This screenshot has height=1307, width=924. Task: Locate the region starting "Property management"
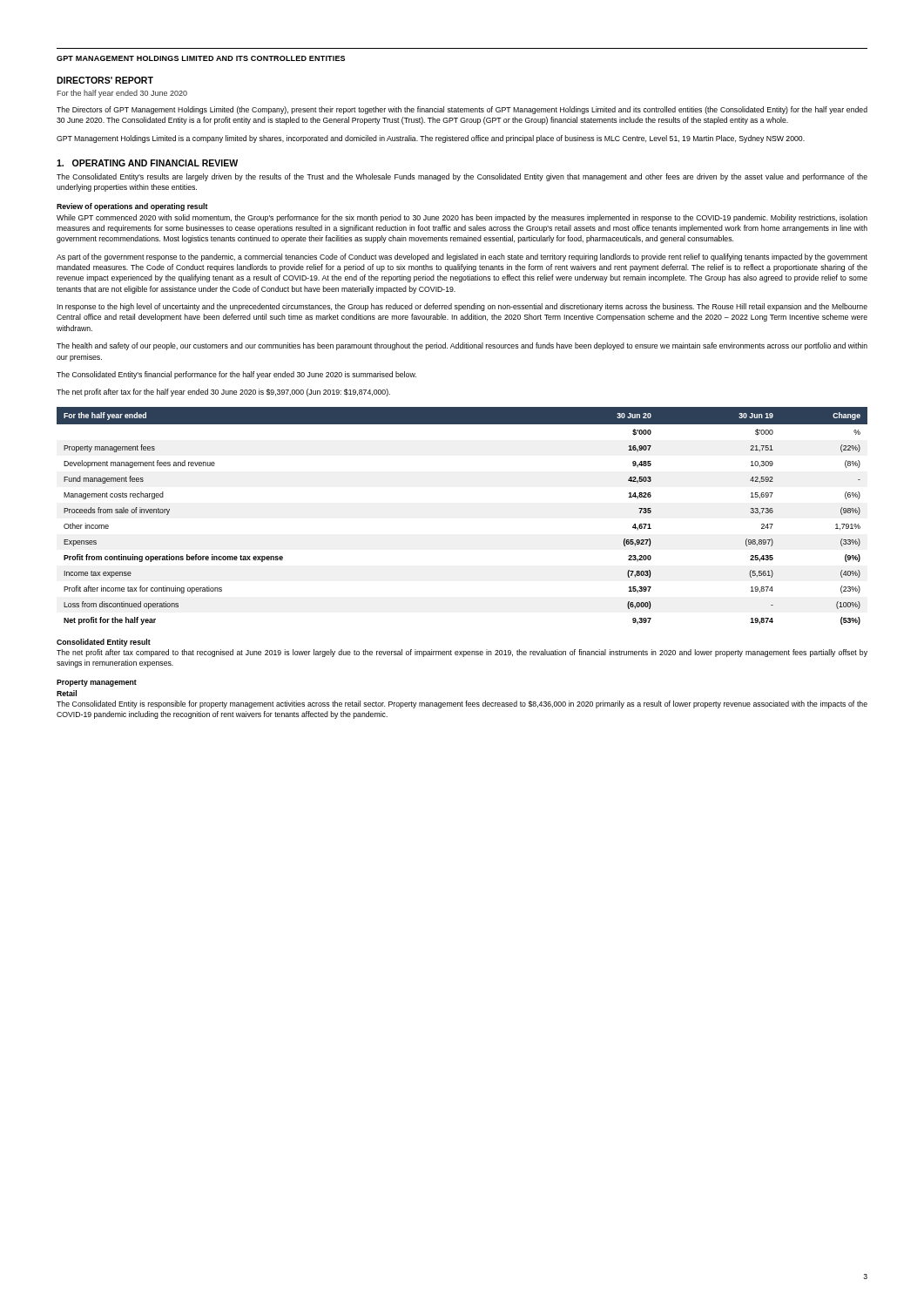point(97,682)
